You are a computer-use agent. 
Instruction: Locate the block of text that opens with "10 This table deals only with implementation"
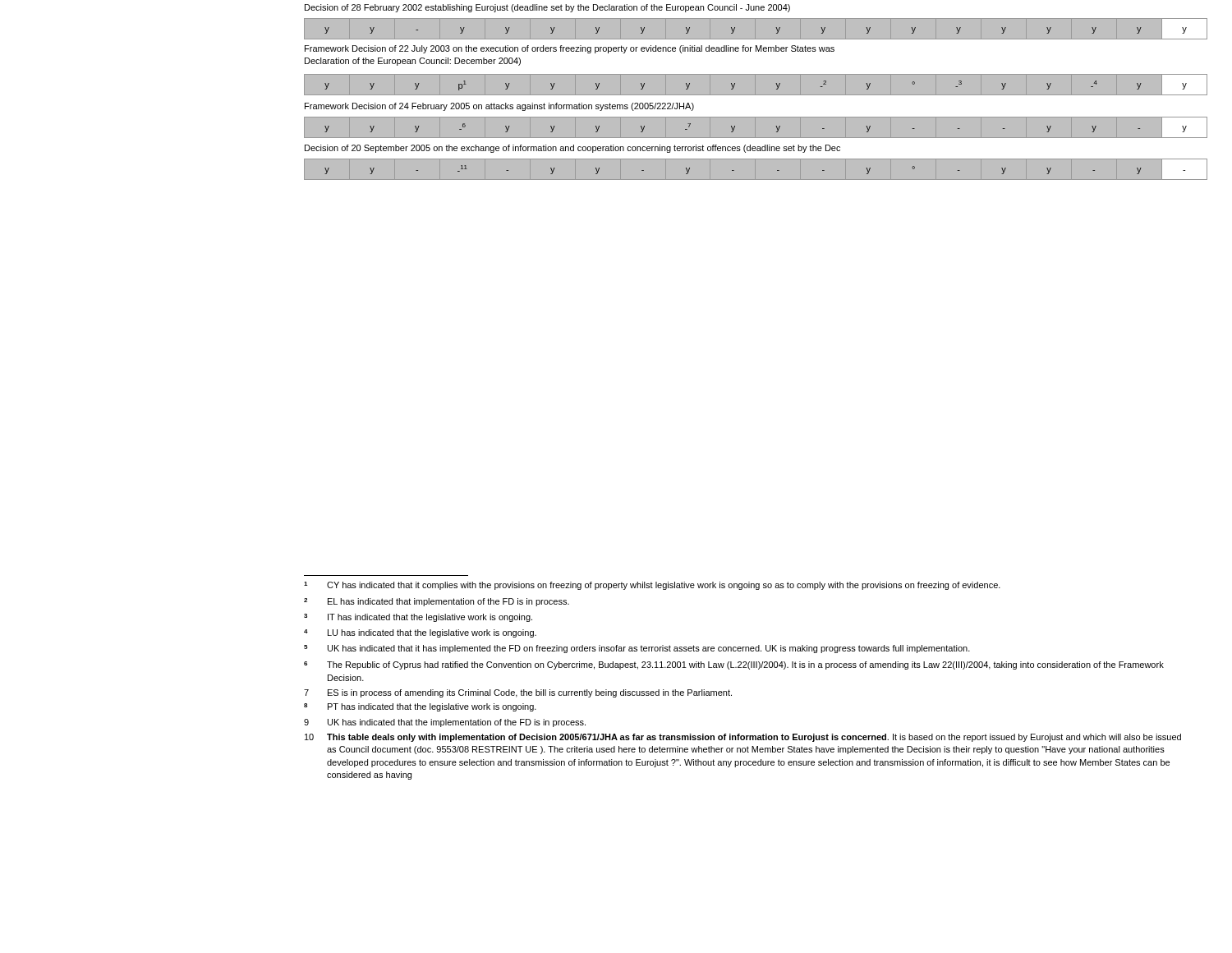pos(747,756)
